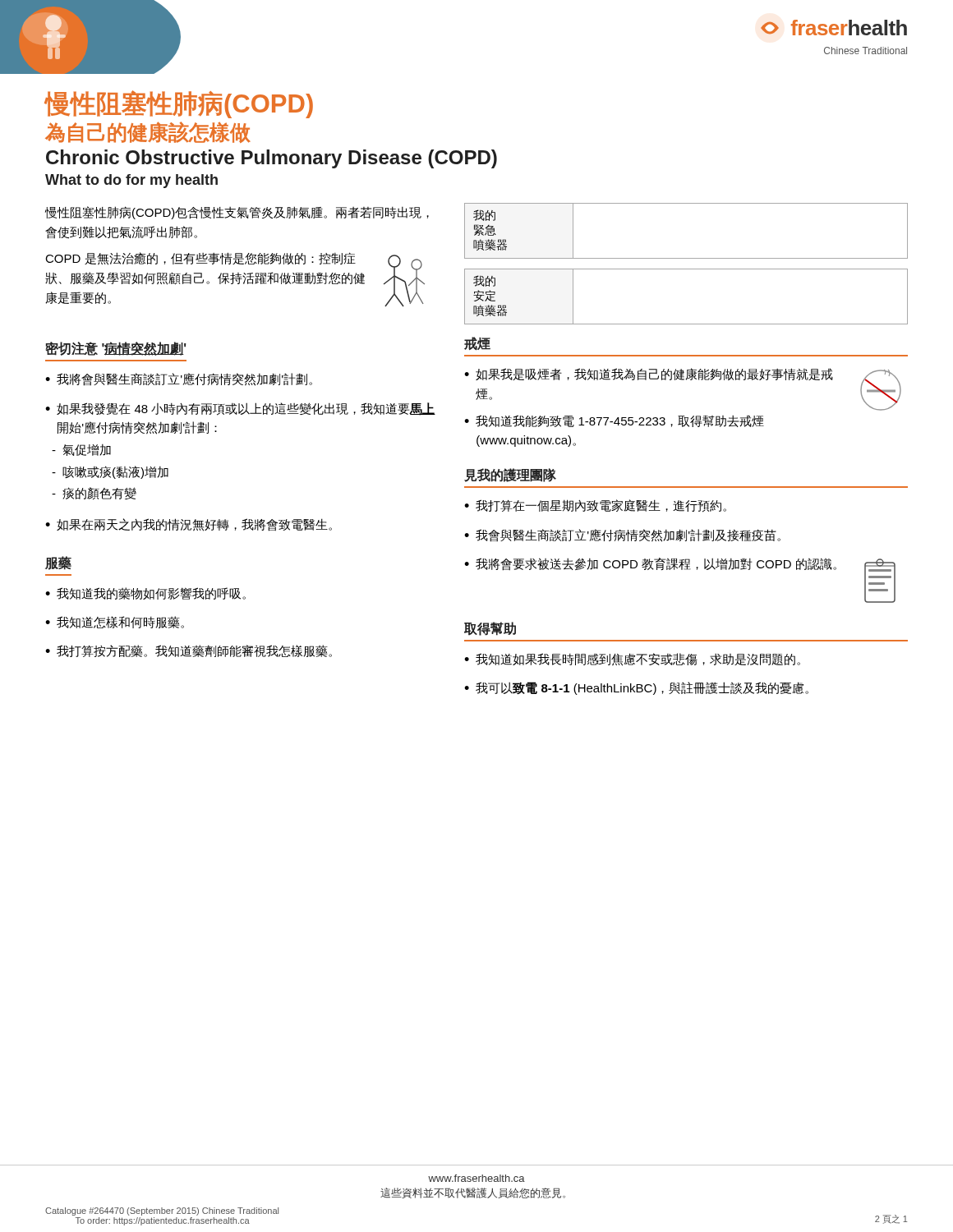Click on the table containing "我的 緊急 噴藥器"
The width and height of the screenshot is (953, 1232).
(686, 264)
